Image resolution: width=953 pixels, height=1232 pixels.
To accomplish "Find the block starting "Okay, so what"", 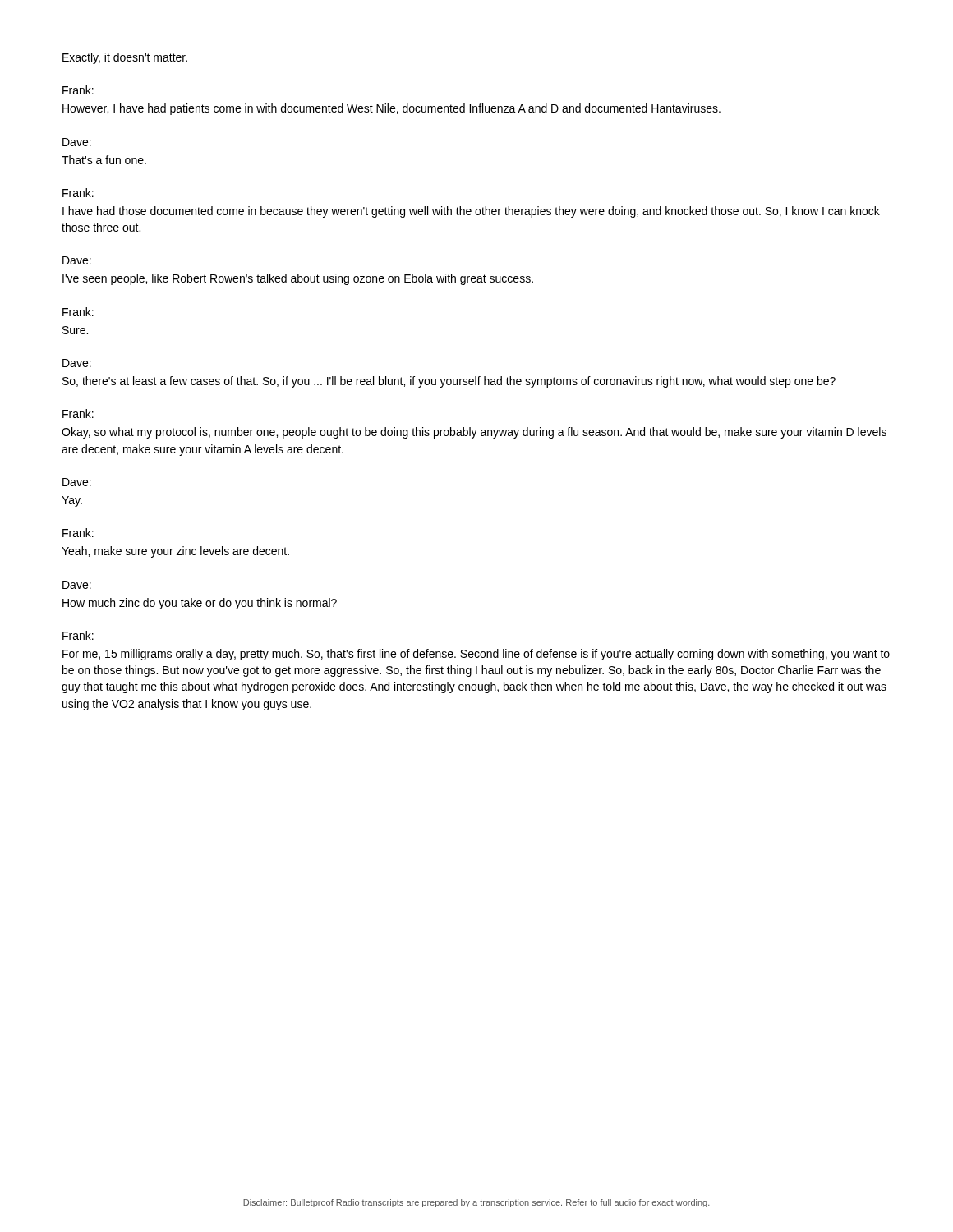I will (x=474, y=441).
